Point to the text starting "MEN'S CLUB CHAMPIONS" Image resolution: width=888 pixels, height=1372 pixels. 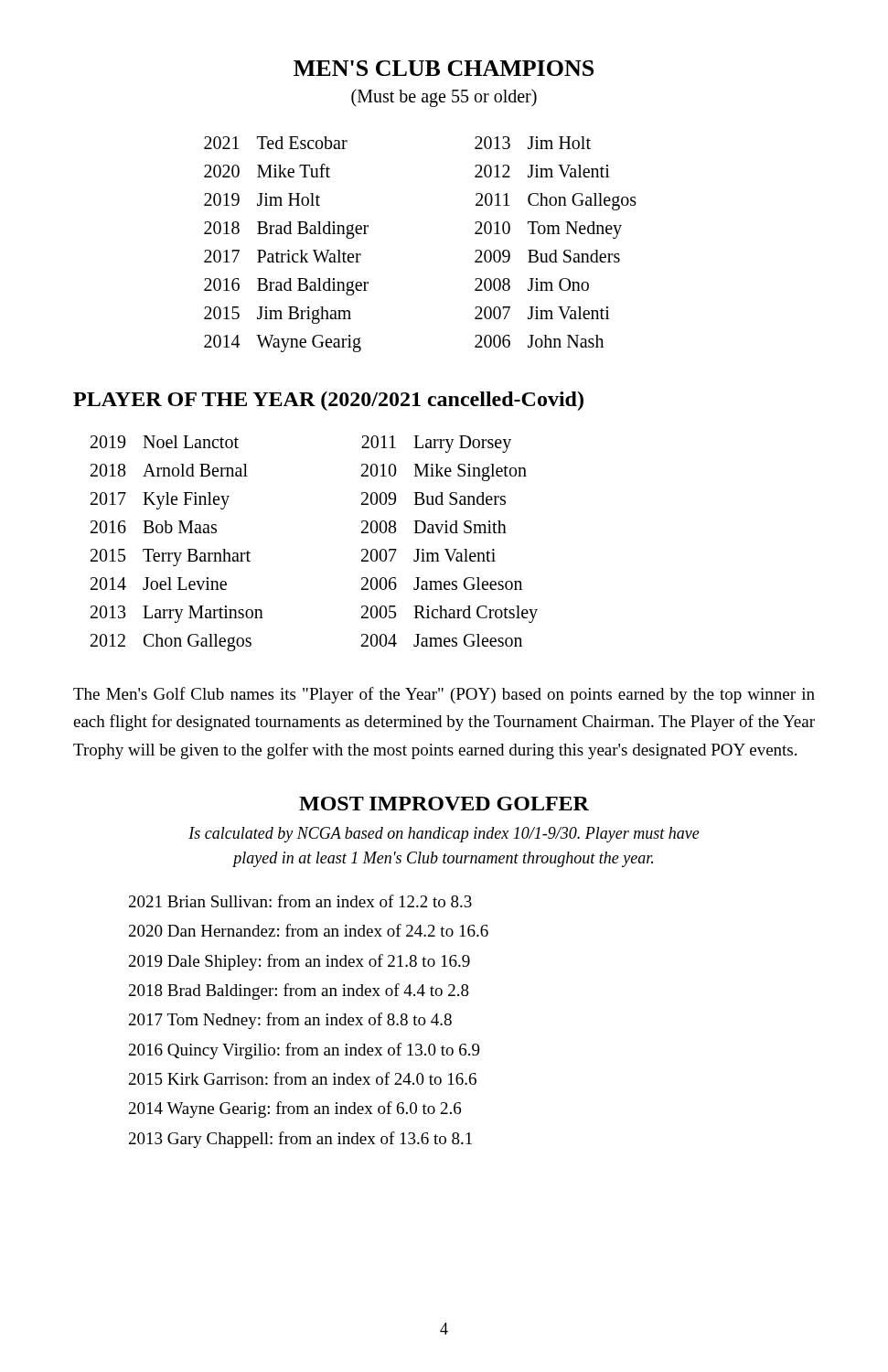click(x=444, y=68)
